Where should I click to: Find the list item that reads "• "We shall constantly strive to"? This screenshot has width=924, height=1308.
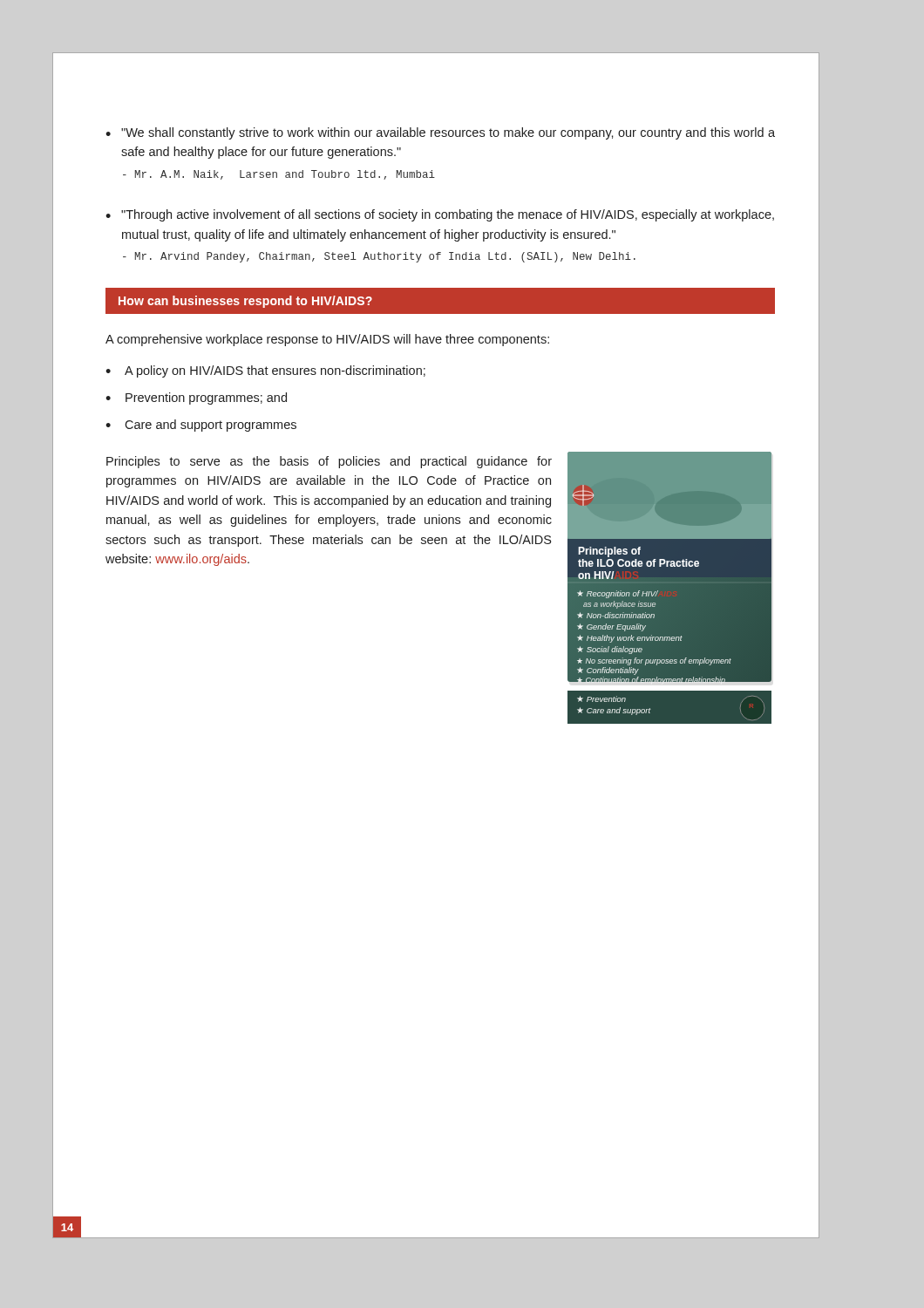440,133
